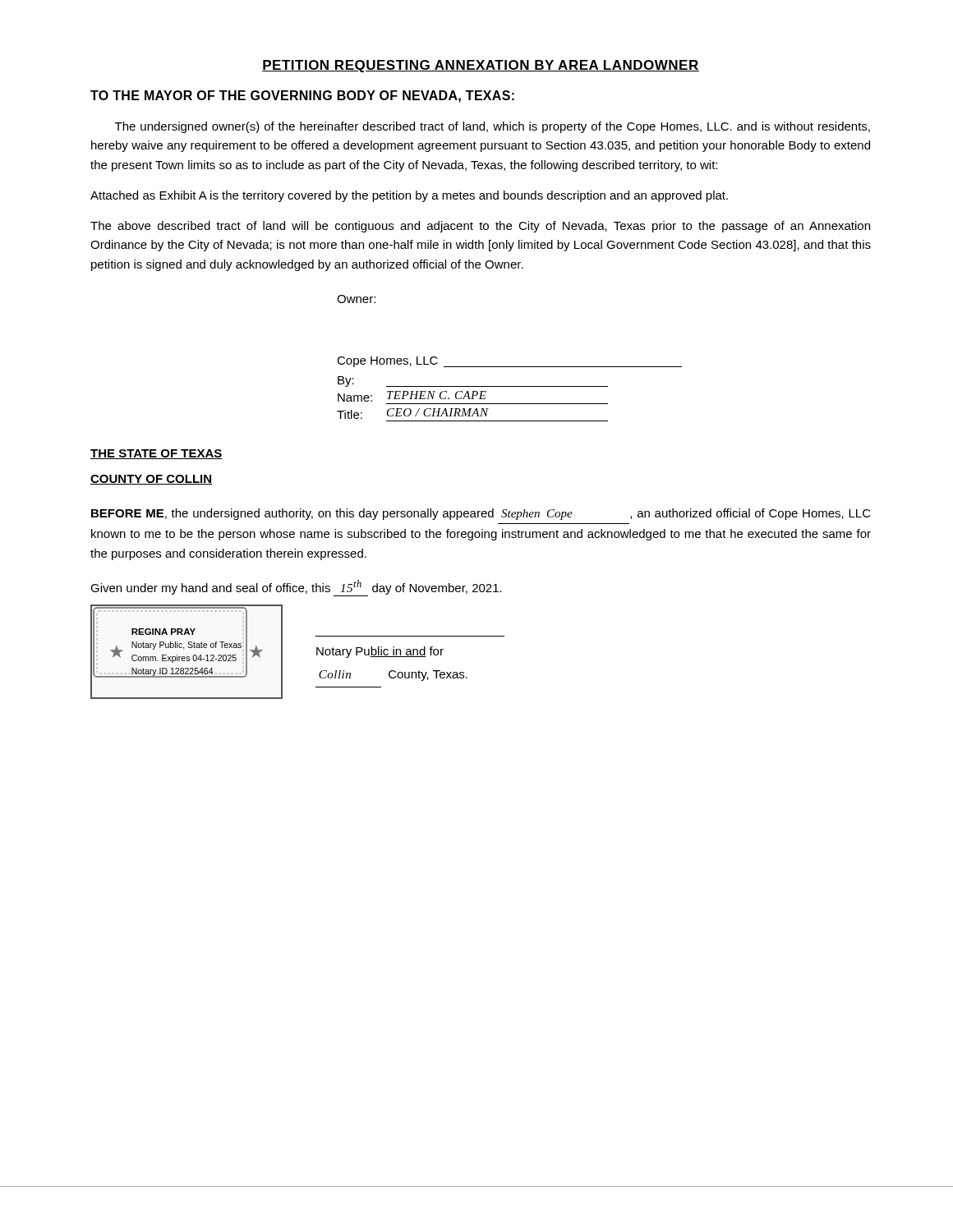Screen dimensions: 1232x953
Task: Navigate to the text starting "COUNTY OF COLLIN"
Action: click(x=151, y=478)
